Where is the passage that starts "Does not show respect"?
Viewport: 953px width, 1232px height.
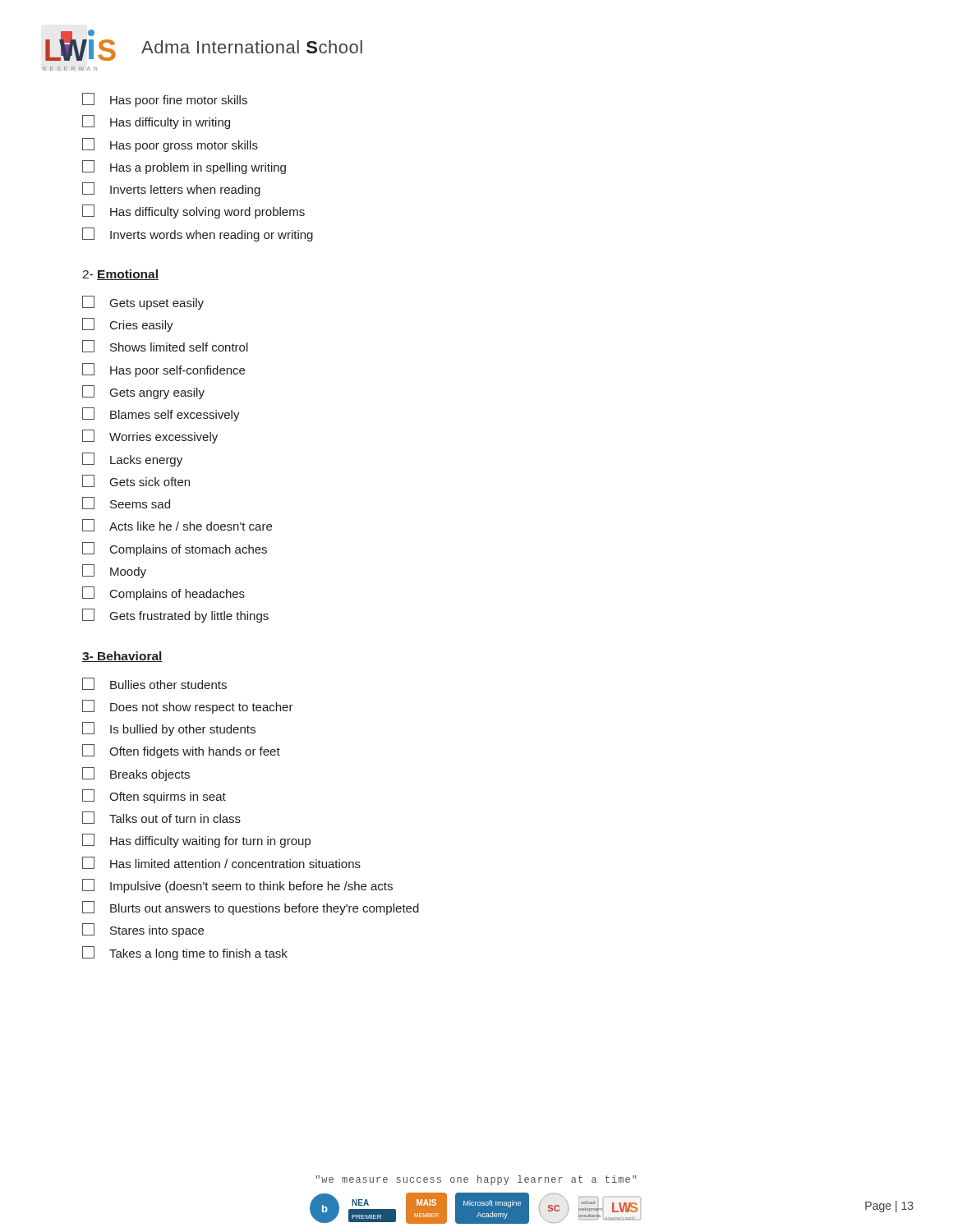click(188, 707)
